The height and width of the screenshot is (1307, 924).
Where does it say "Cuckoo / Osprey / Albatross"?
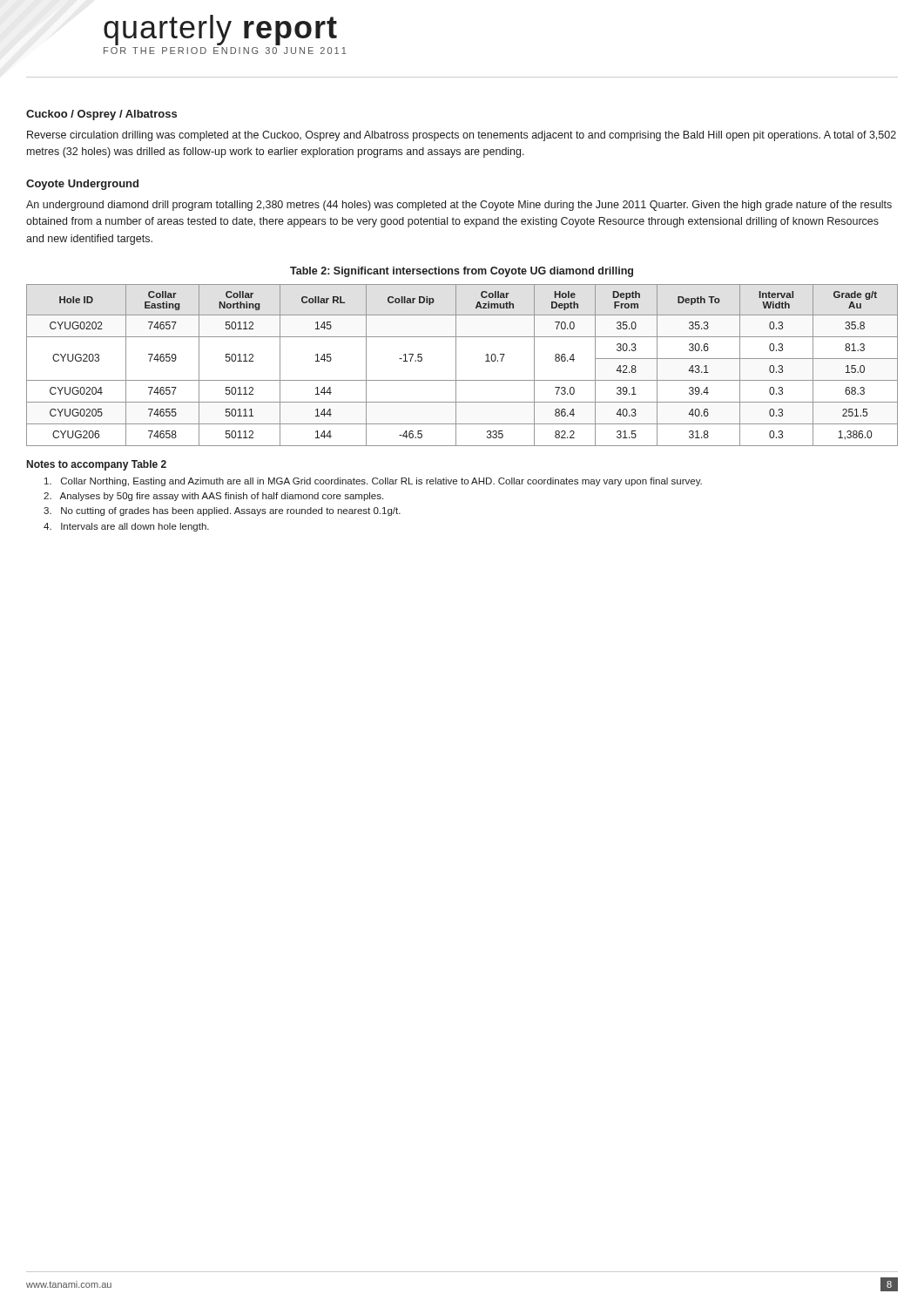coord(102,114)
